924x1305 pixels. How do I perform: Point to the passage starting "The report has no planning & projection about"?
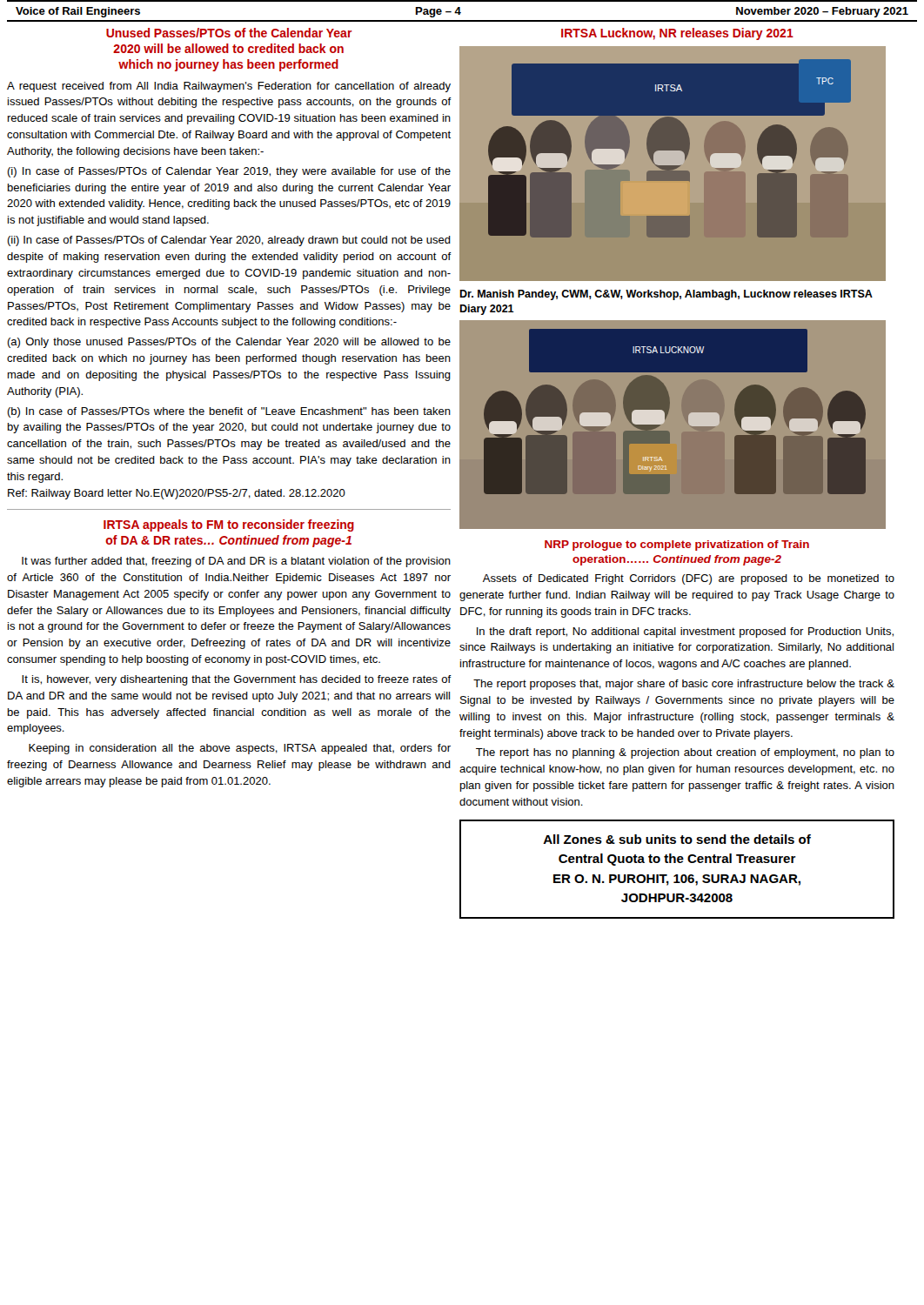point(677,777)
